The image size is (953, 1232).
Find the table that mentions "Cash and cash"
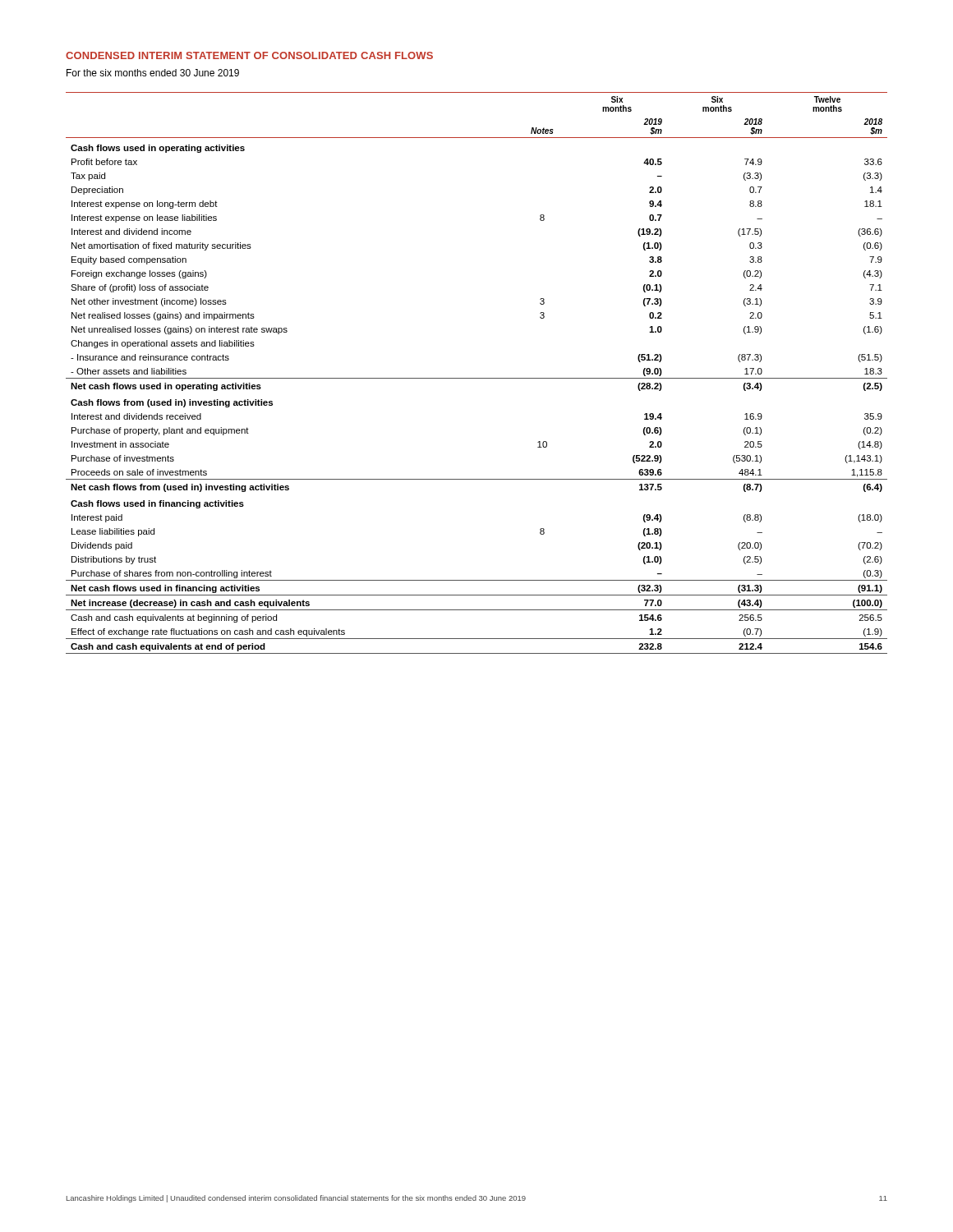476,373
